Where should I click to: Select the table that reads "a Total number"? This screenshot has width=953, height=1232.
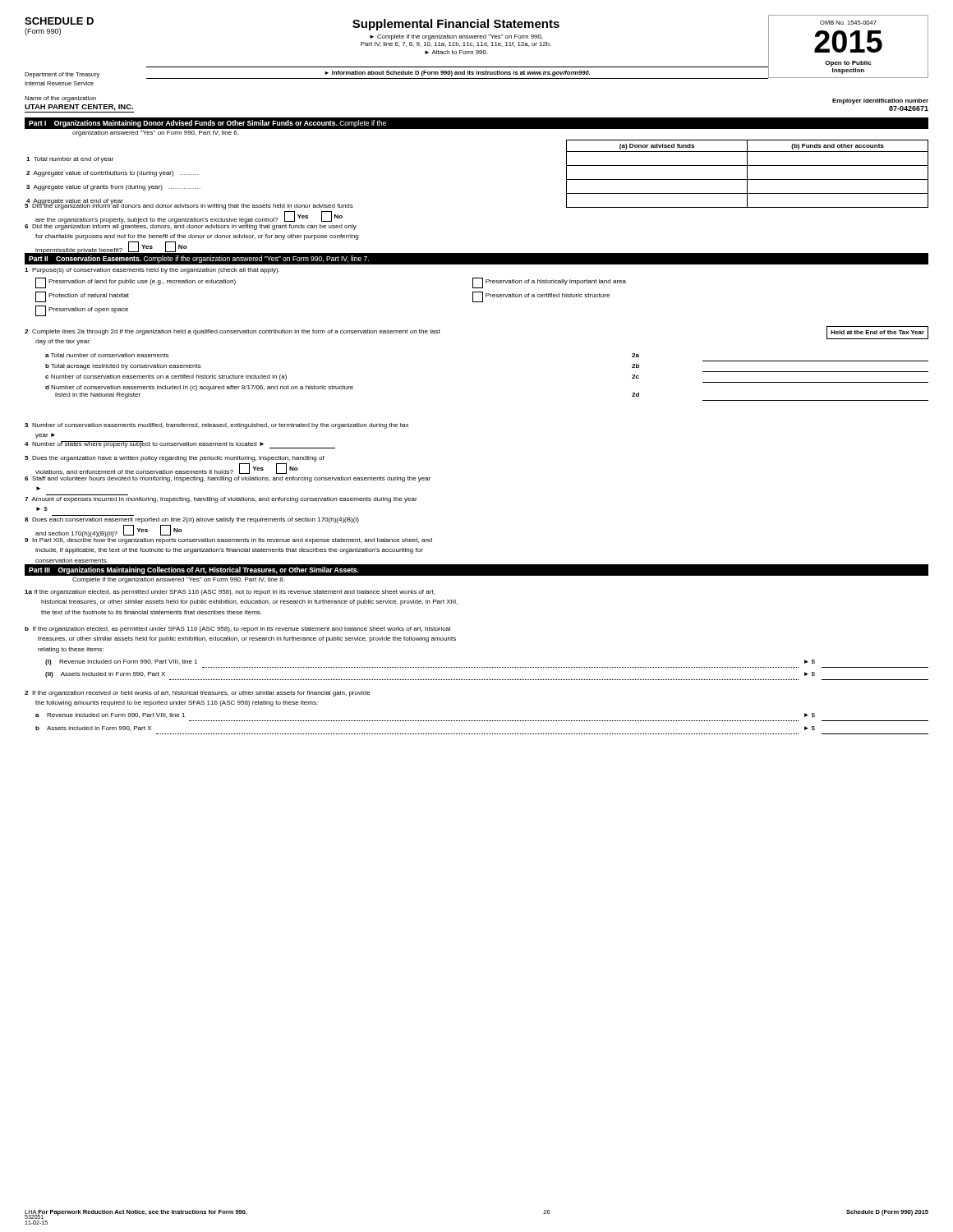point(476,375)
